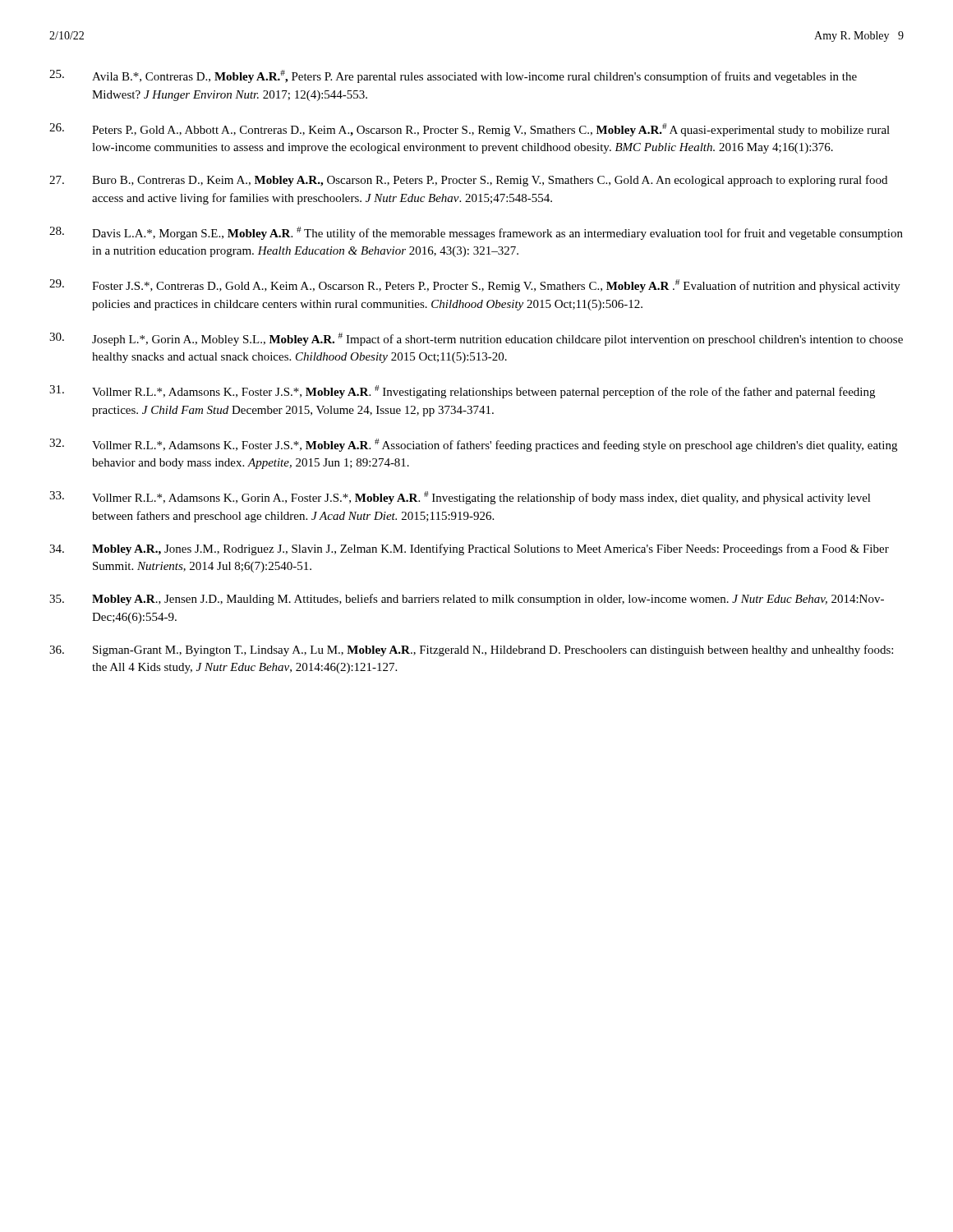Image resolution: width=953 pixels, height=1232 pixels.
Task: Find the block on this page that starts "31. Vollmer R.L.*, Adamsons K., Foster J.S.*, Mobley"
Action: point(476,400)
